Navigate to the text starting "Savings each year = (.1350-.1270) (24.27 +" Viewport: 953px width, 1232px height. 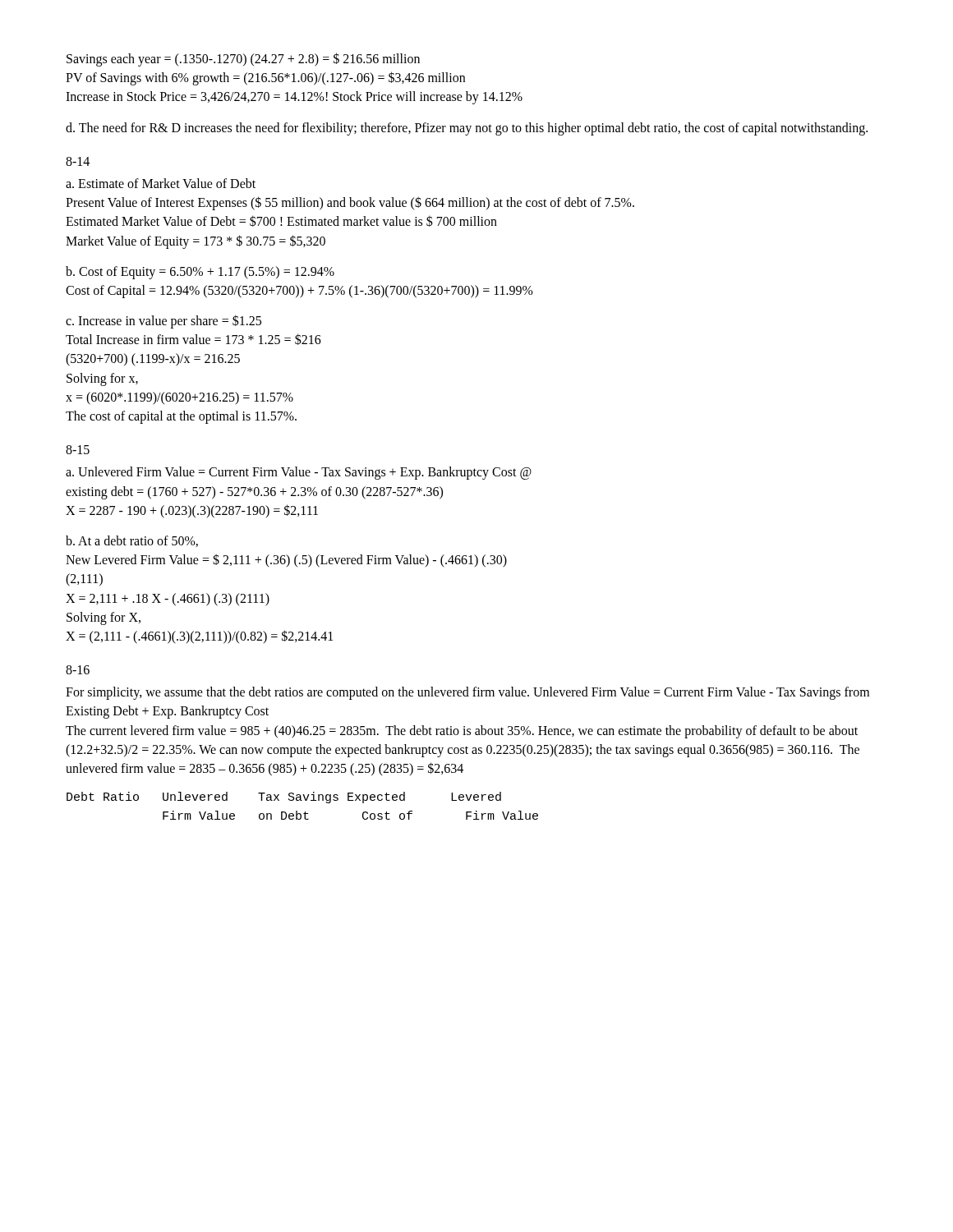pyautogui.click(x=294, y=78)
